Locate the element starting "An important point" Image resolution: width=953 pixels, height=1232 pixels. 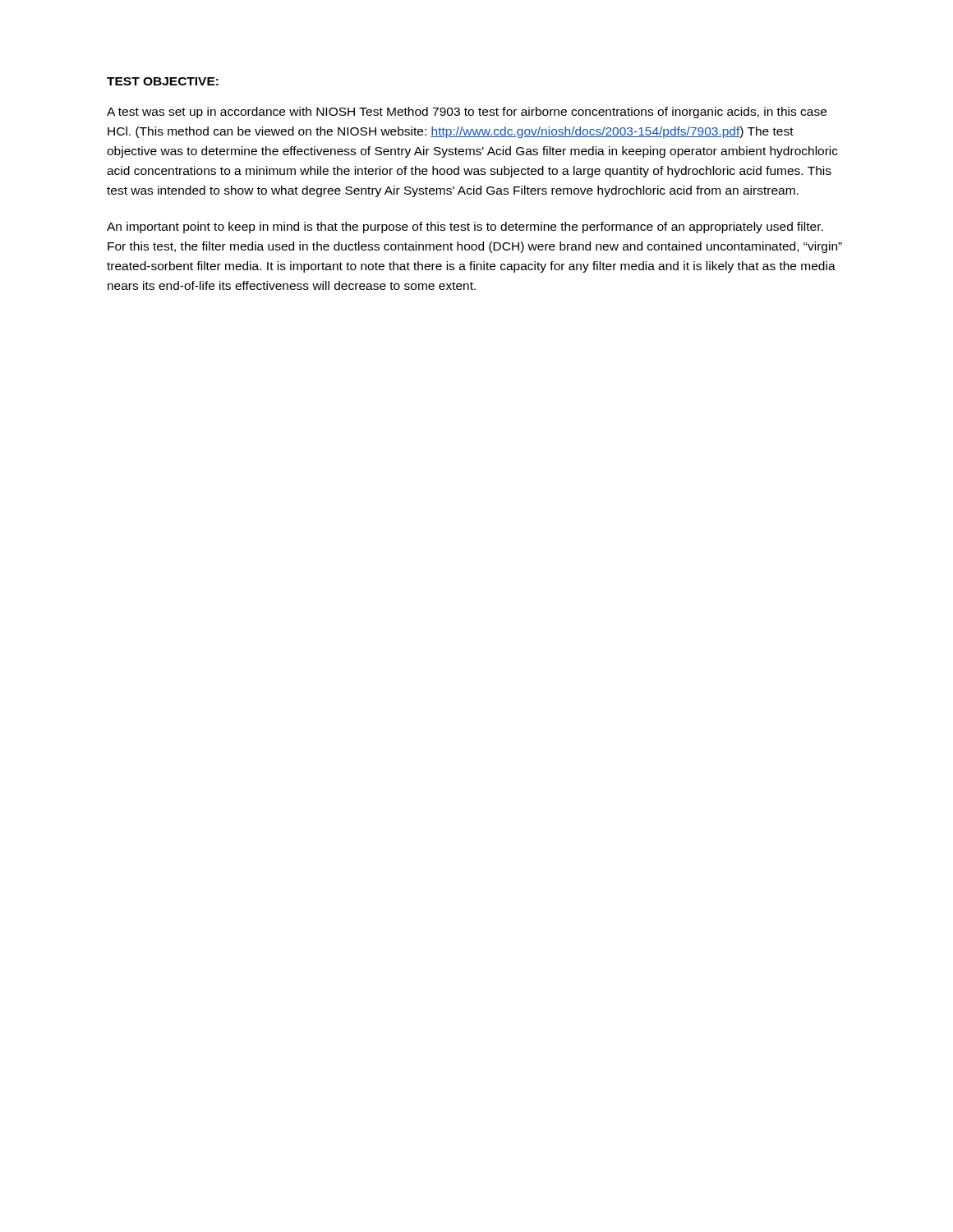[x=475, y=256]
